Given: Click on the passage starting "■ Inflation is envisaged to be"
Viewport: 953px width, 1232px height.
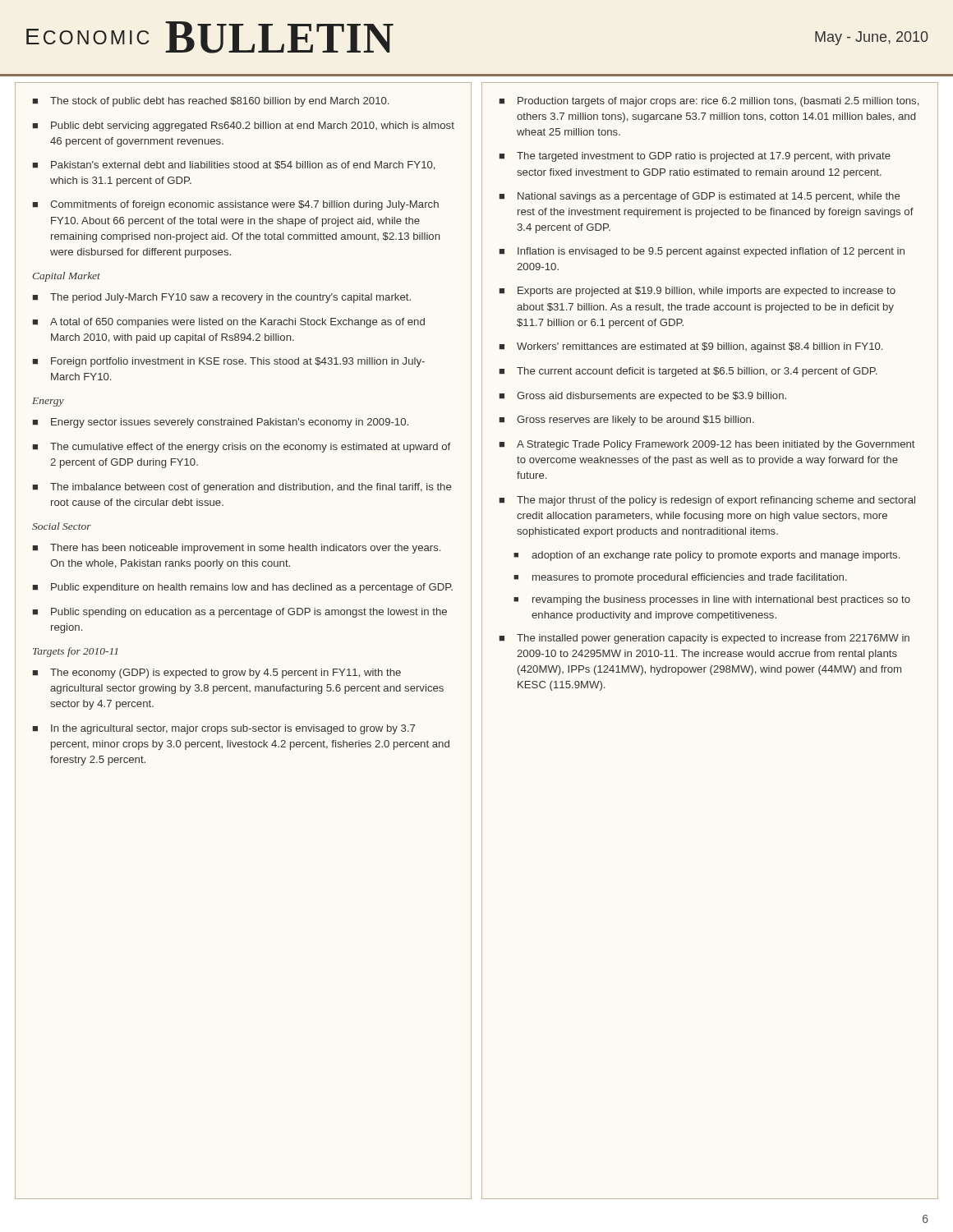Looking at the screenshot, I should point(710,259).
